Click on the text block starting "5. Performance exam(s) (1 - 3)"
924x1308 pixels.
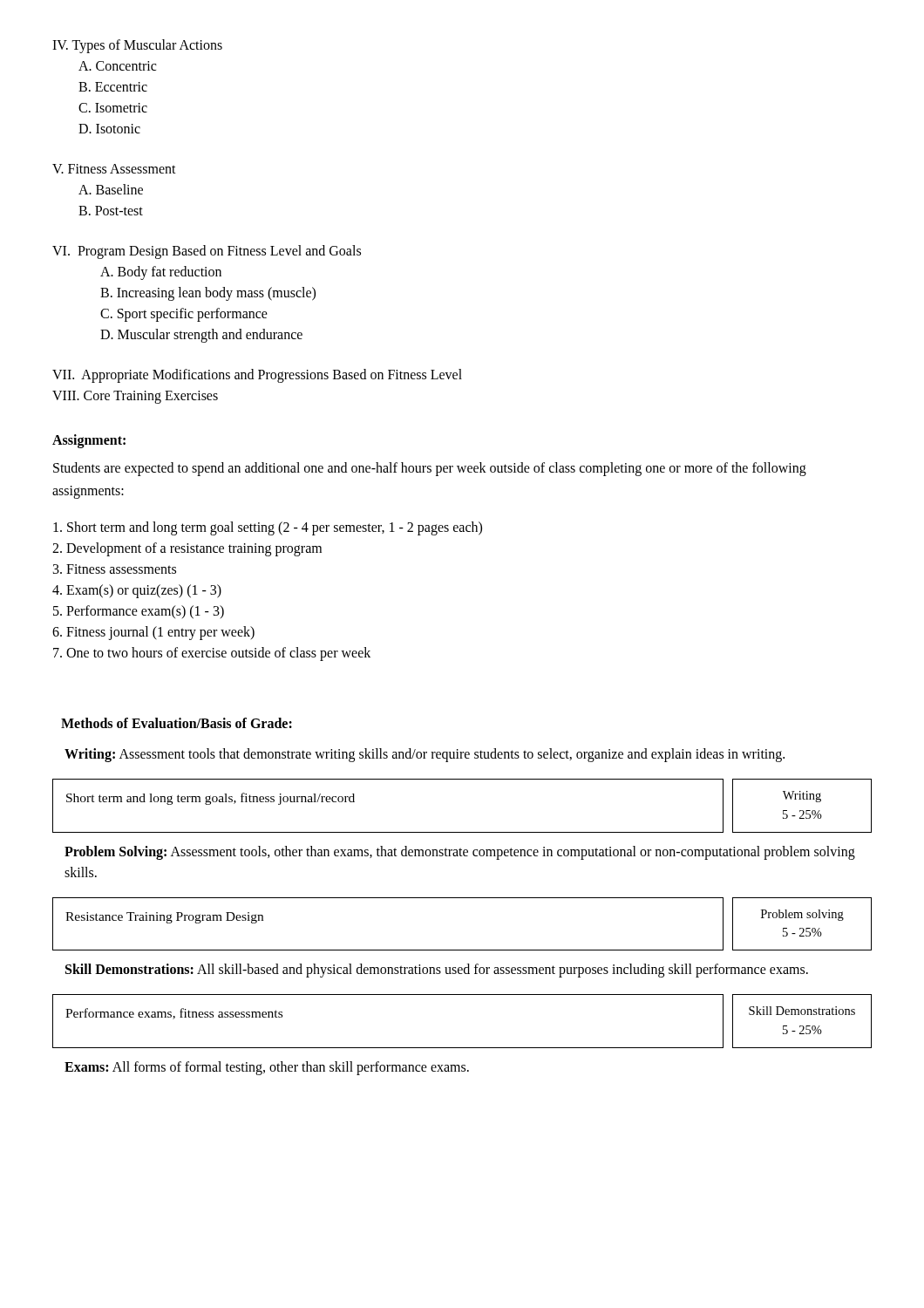(138, 611)
